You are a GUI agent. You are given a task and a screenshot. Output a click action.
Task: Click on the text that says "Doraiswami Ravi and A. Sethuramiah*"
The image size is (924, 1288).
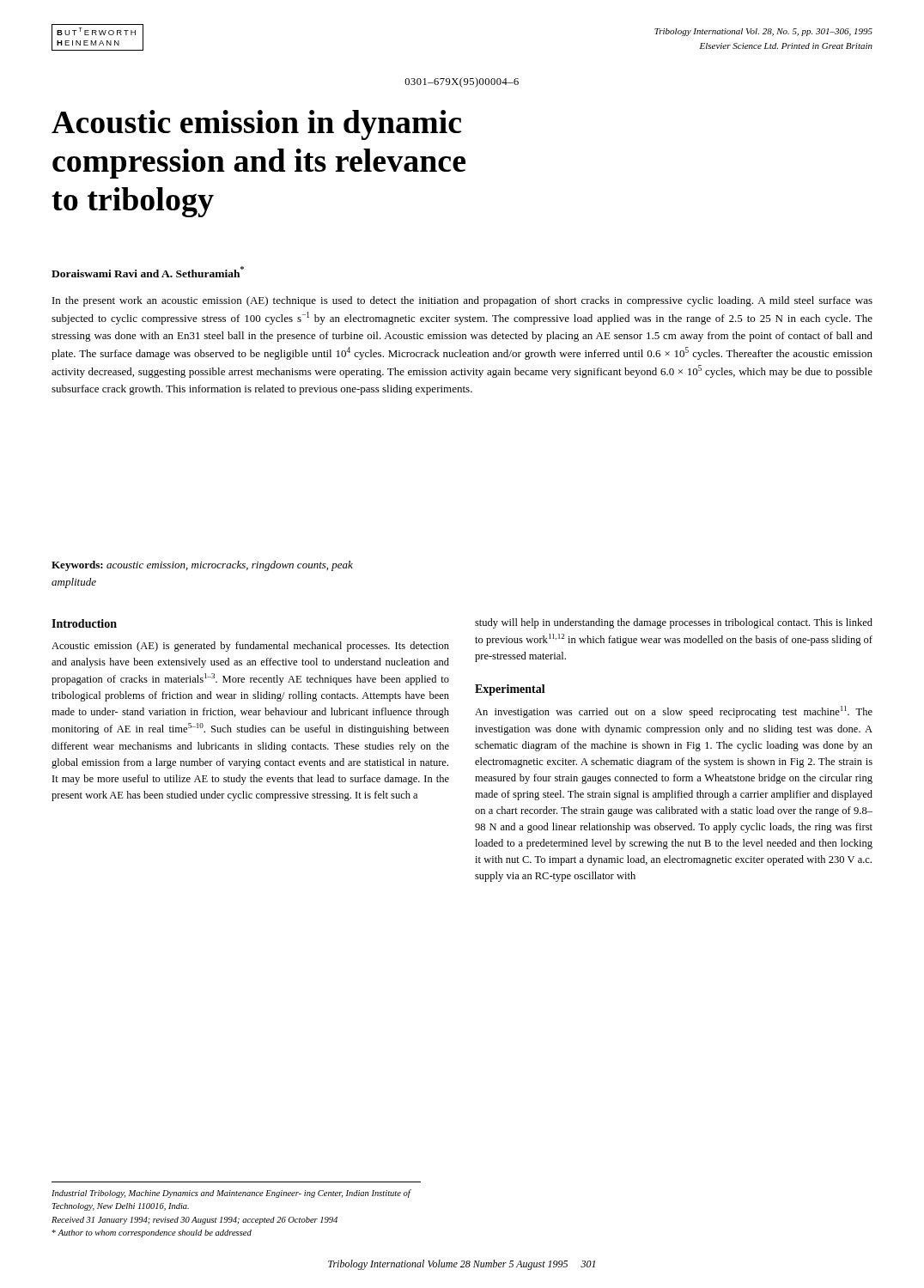(148, 272)
